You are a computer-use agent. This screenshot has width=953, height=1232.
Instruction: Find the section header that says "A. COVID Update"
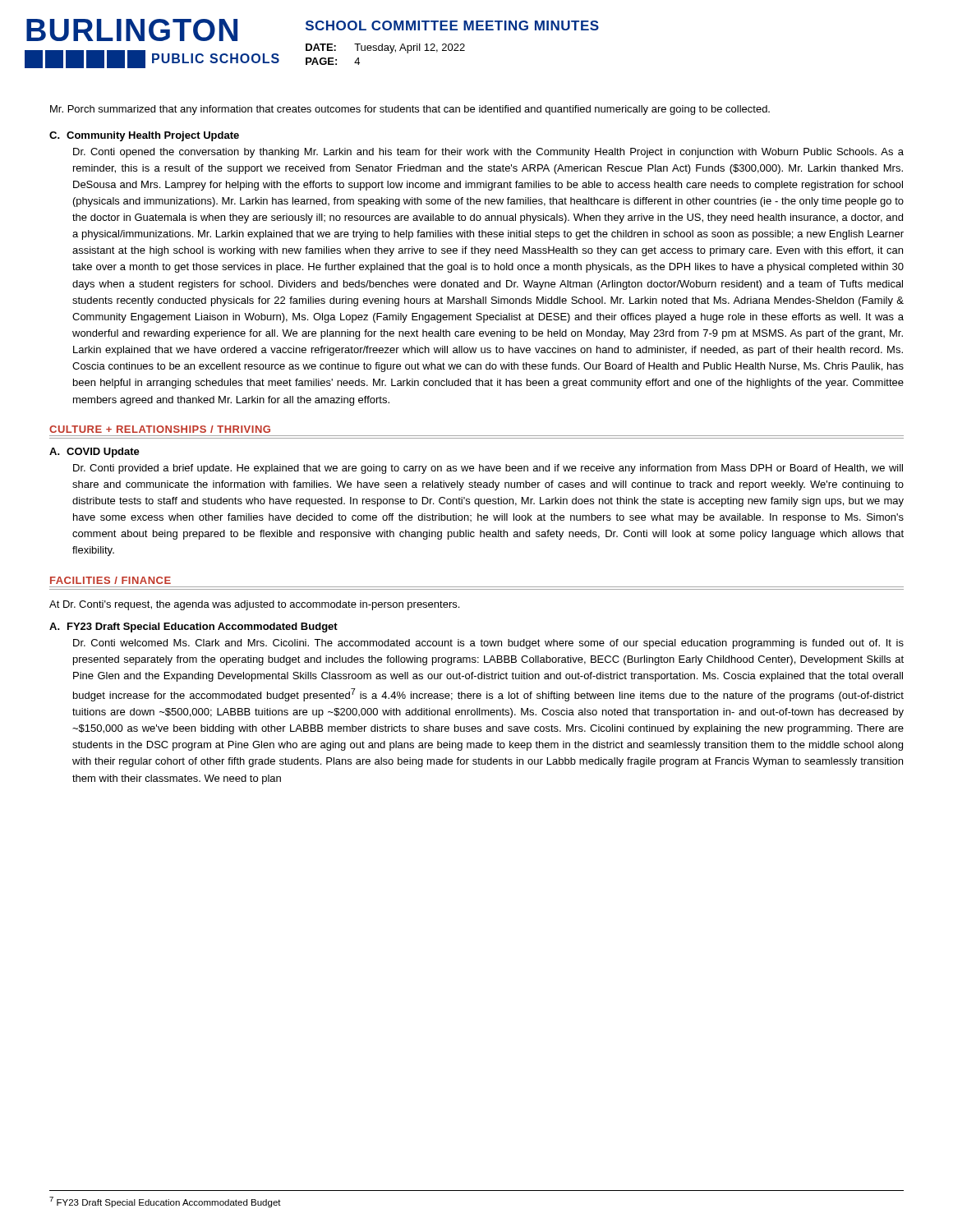[x=94, y=451]
